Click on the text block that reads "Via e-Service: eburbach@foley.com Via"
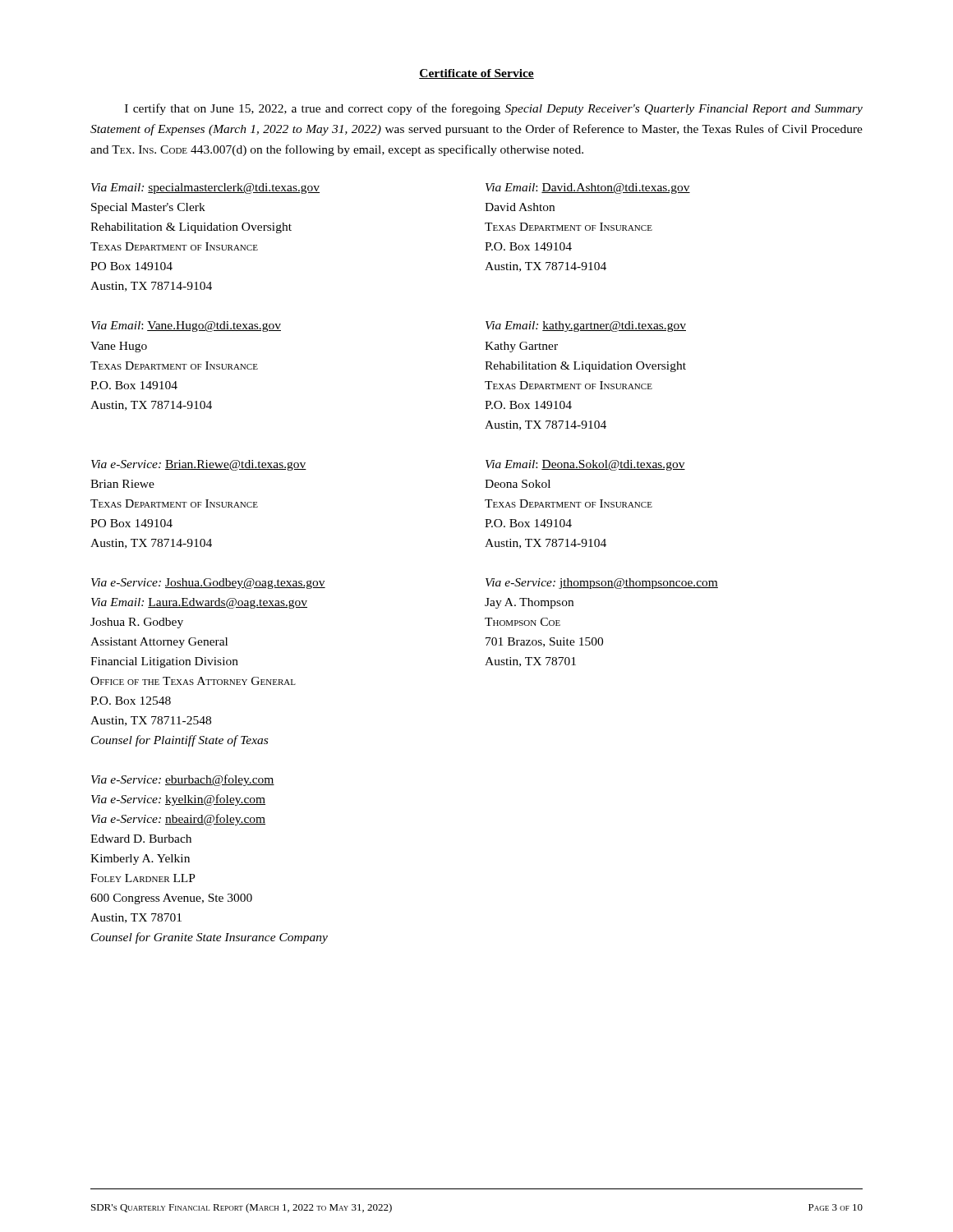The width and height of the screenshot is (953, 1232). (x=183, y=780)
